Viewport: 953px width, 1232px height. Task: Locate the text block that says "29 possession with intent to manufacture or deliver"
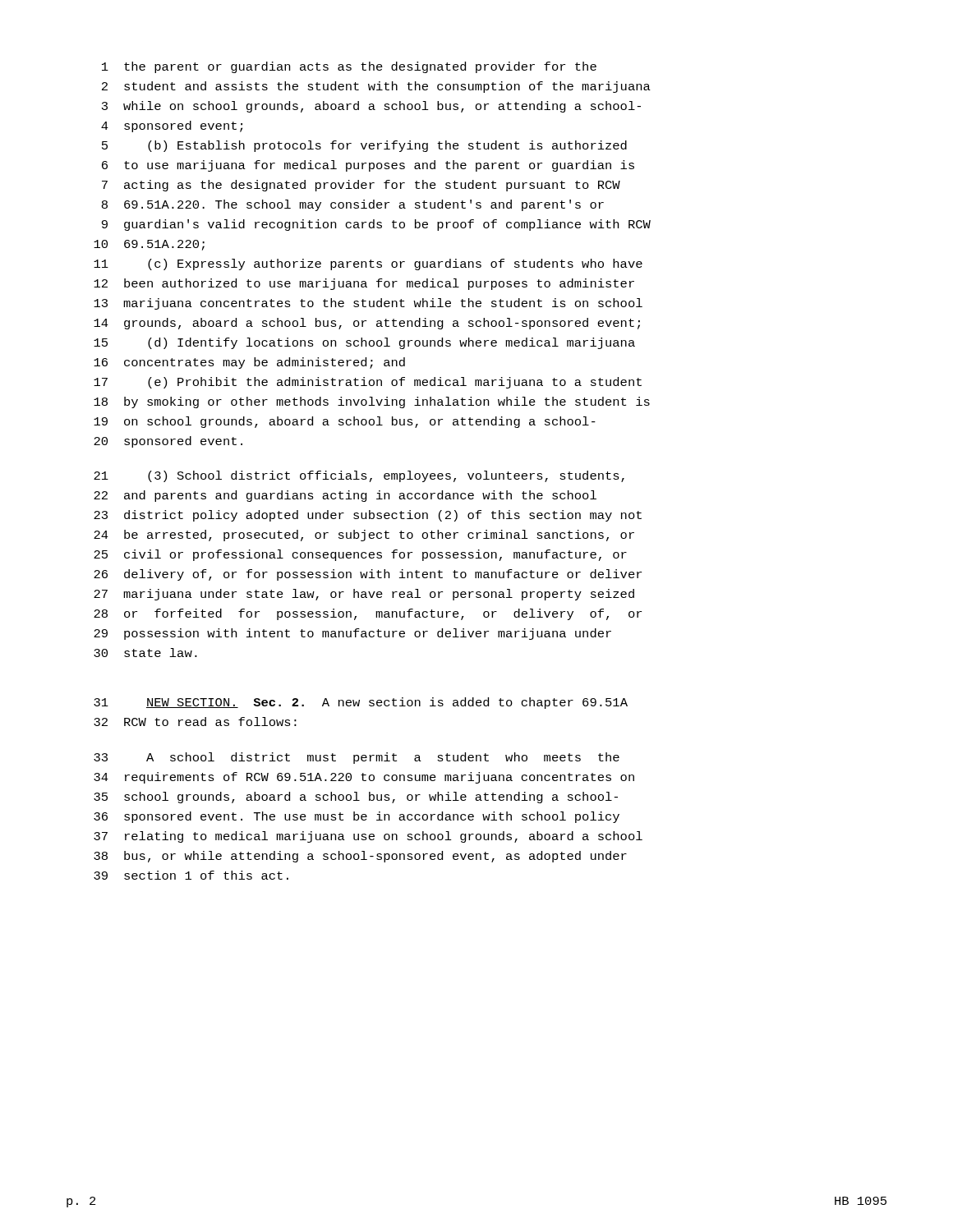476,634
